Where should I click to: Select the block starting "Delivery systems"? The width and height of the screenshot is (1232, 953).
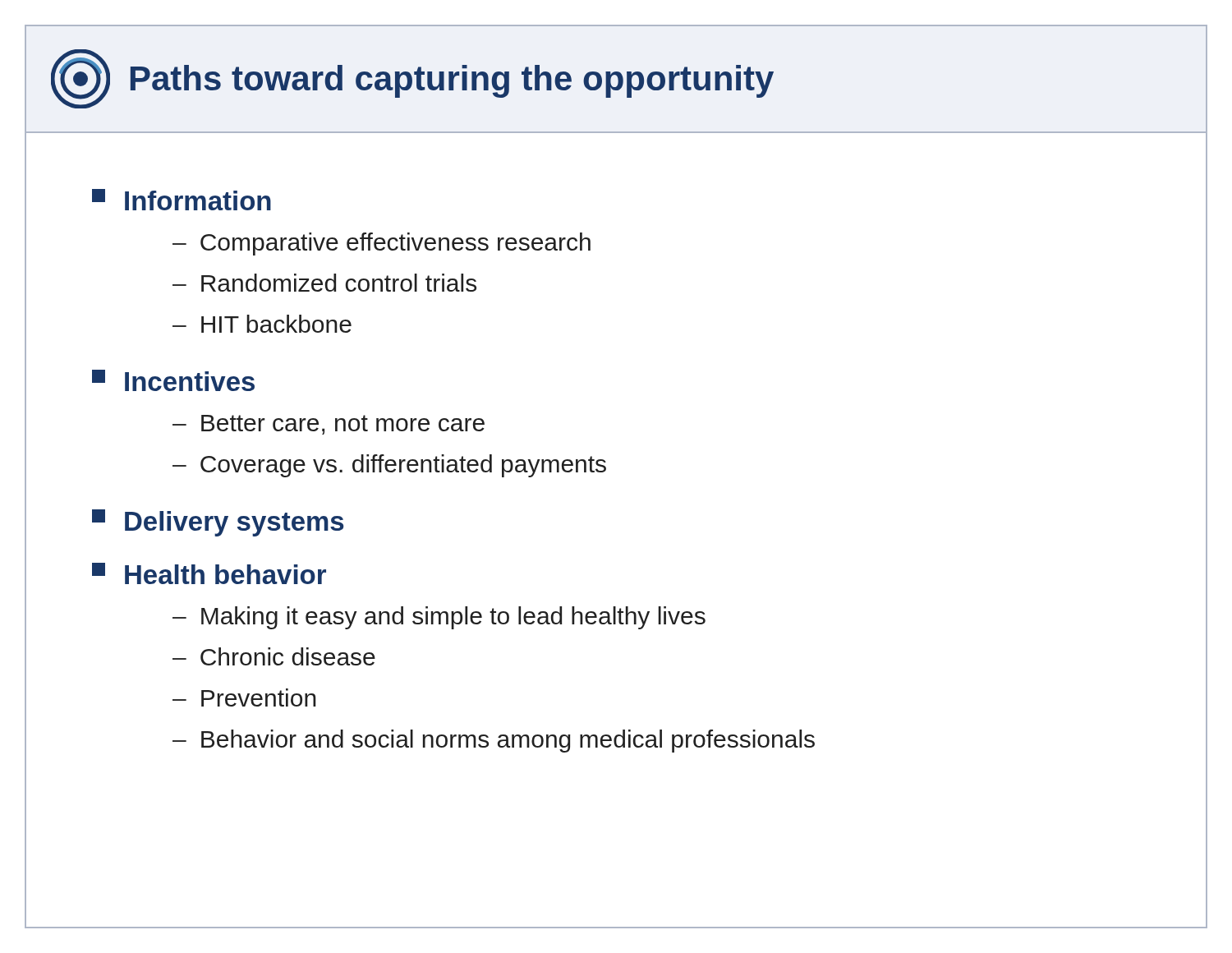[218, 522]
